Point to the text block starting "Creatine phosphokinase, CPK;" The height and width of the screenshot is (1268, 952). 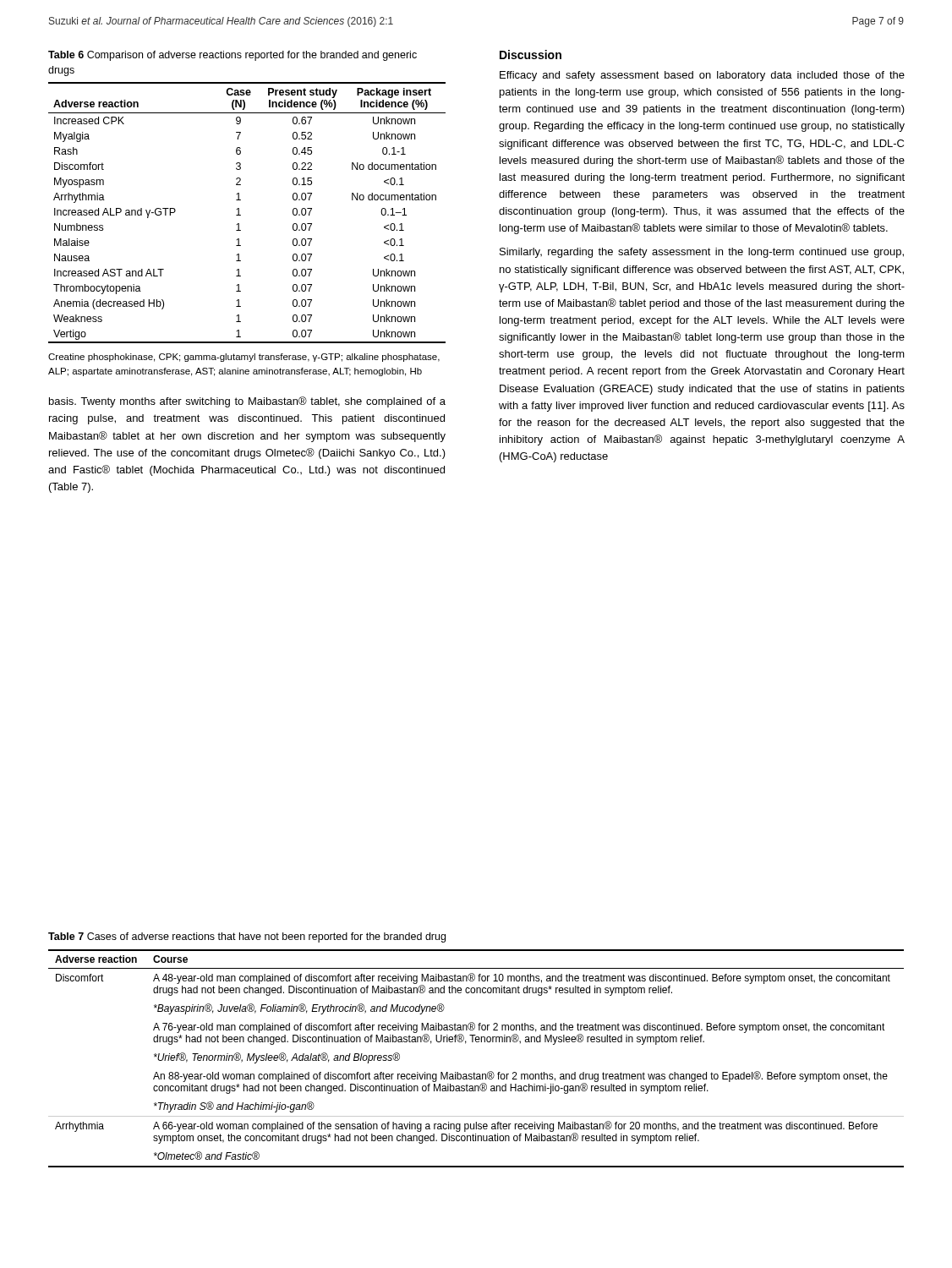point(244,364)
